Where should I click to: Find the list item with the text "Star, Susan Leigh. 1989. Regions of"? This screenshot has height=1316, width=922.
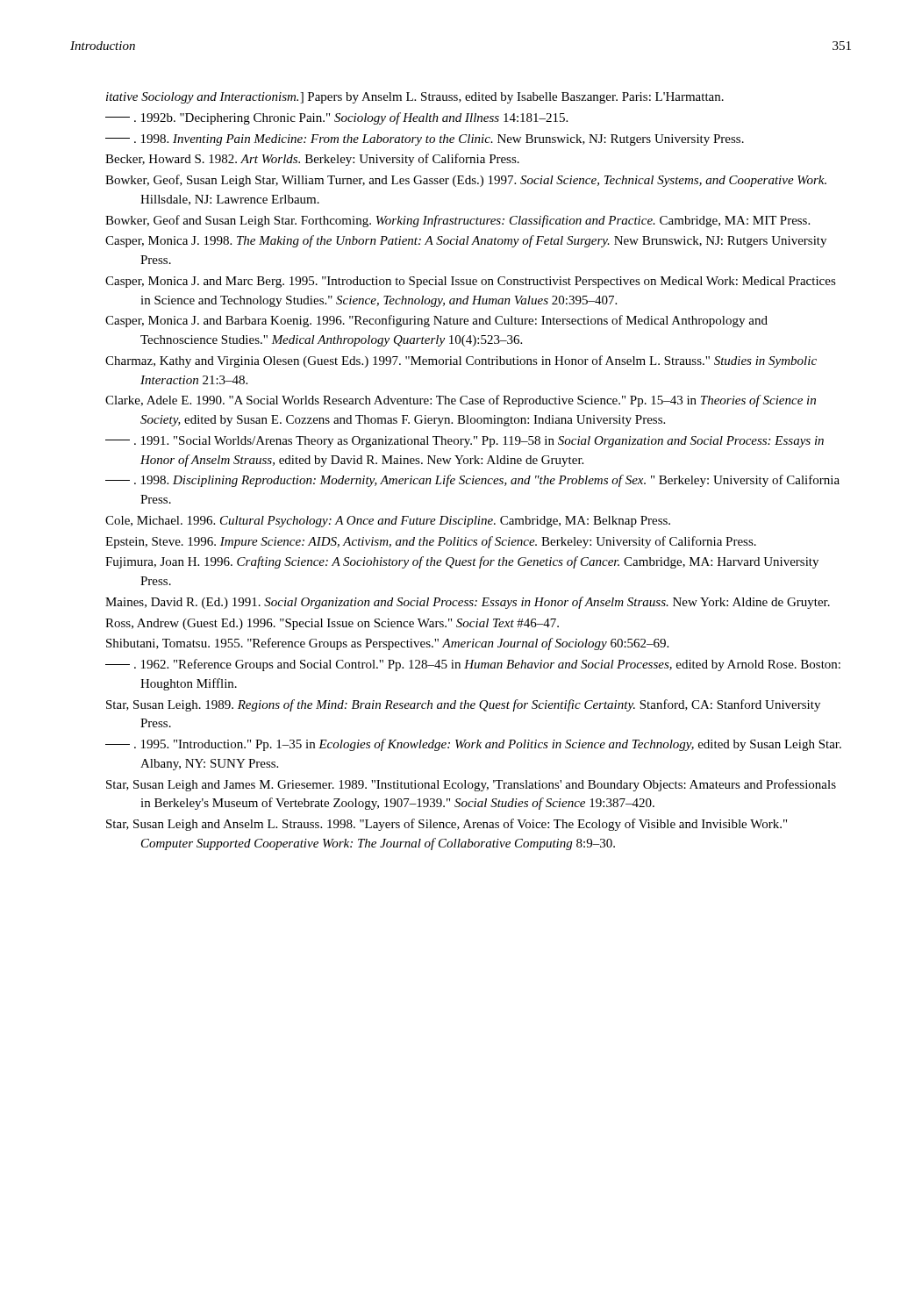tap(463, 714)
